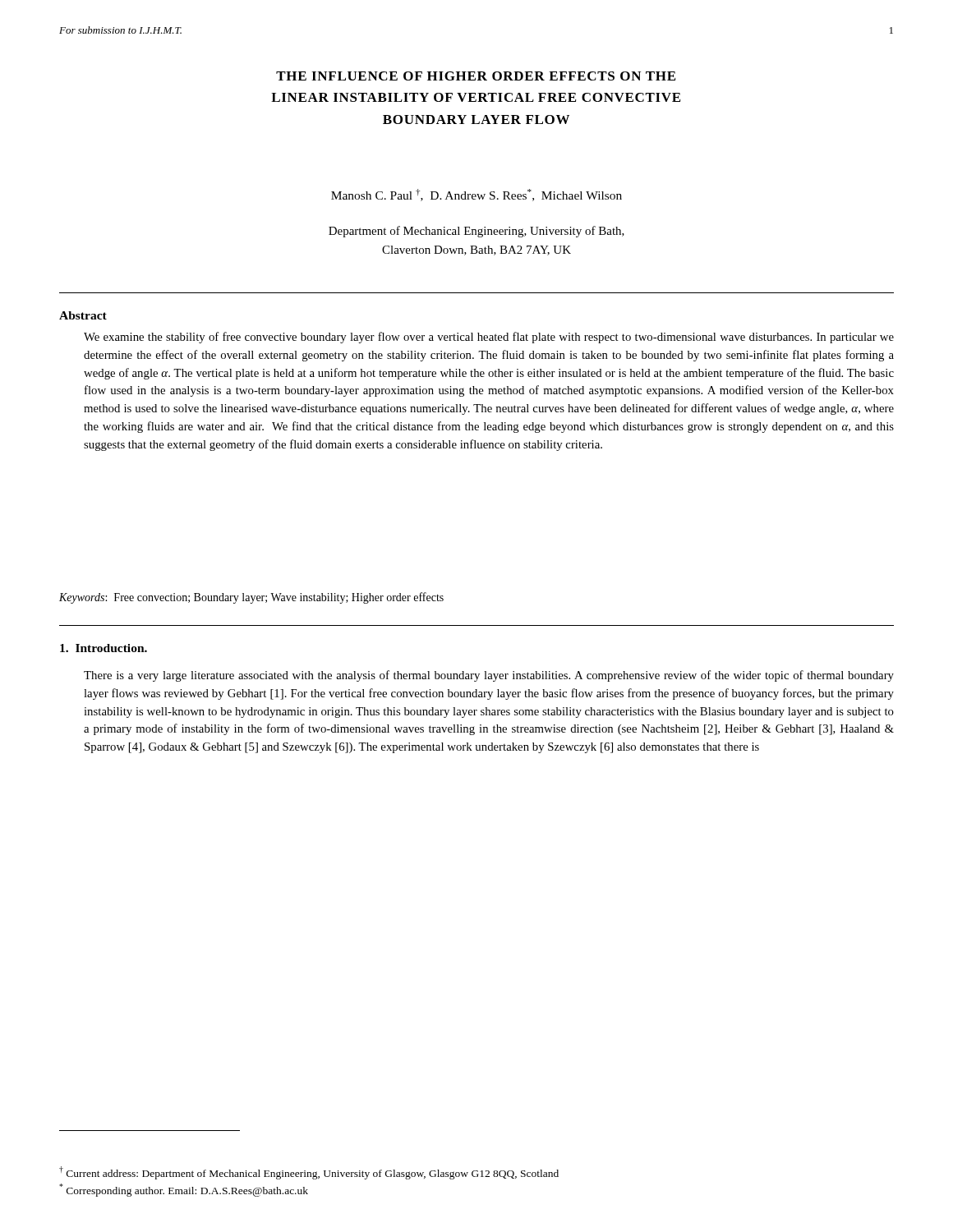The image size is (953, 1232).
Task: Select the text block that says "Department of Mechanical Engineering, University of Bath,"
Action: click(476, 240)
